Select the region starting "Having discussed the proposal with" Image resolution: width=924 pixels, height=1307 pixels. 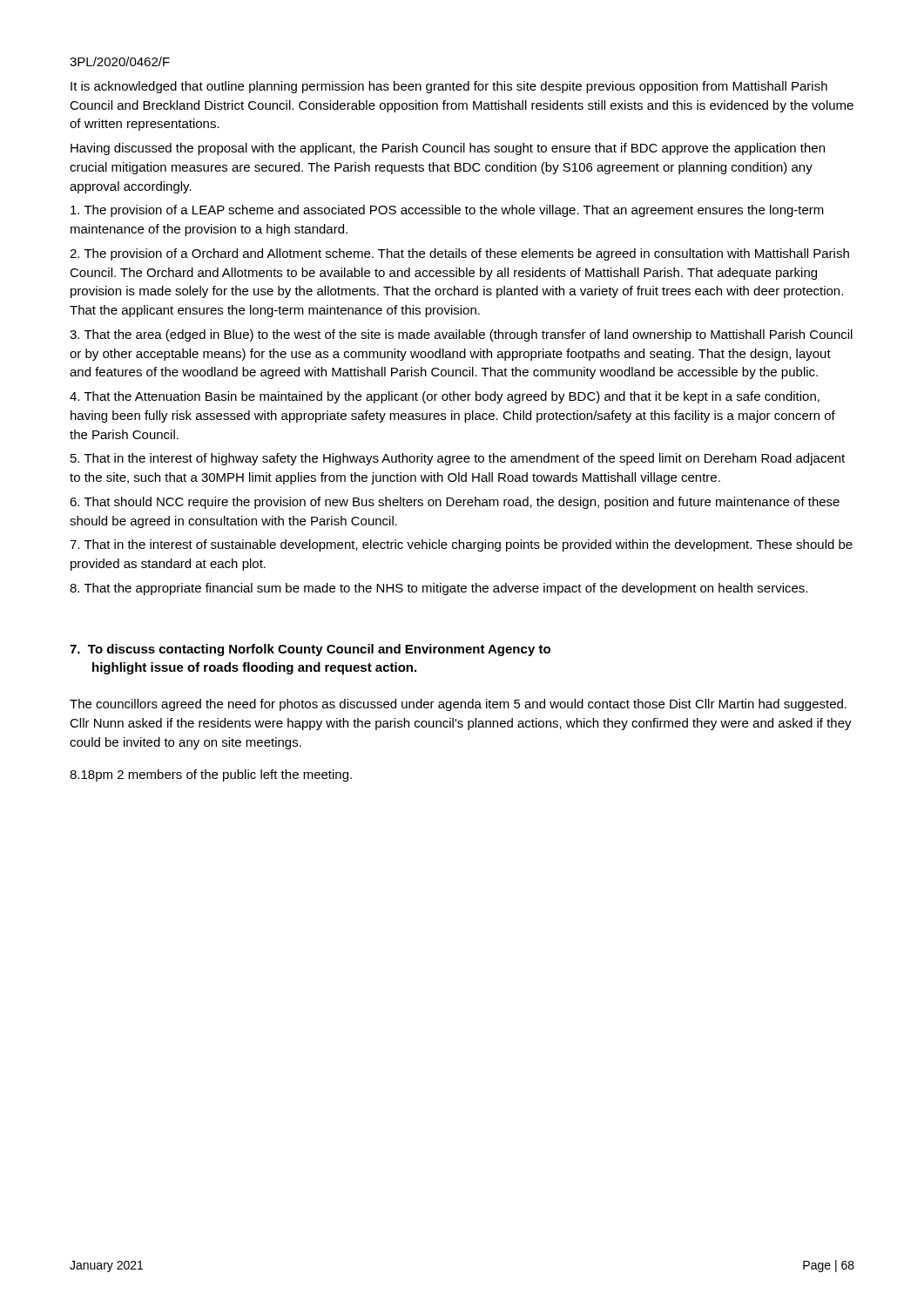click(x=462, y=167)
